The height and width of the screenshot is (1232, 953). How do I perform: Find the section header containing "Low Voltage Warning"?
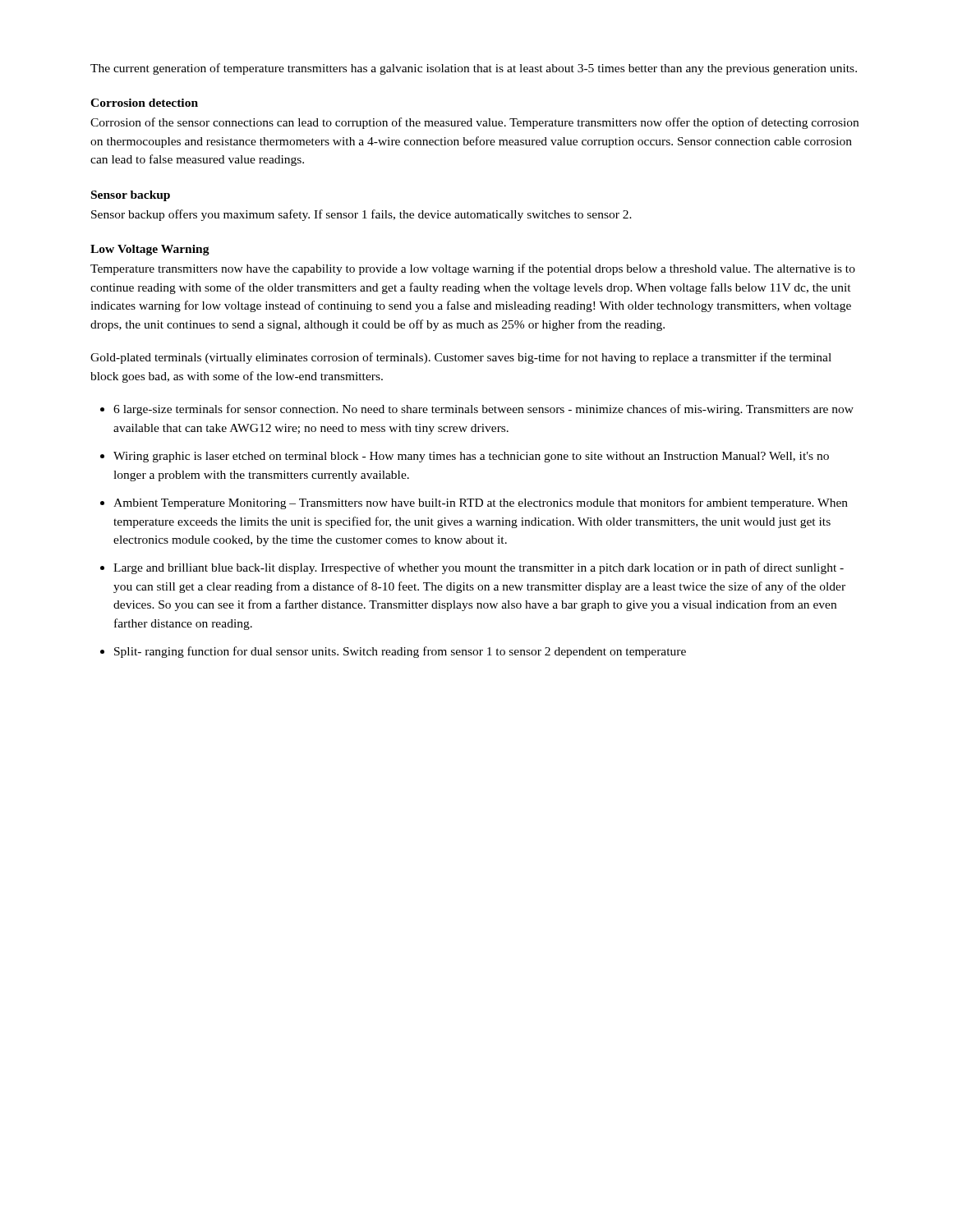click(150, 249)
